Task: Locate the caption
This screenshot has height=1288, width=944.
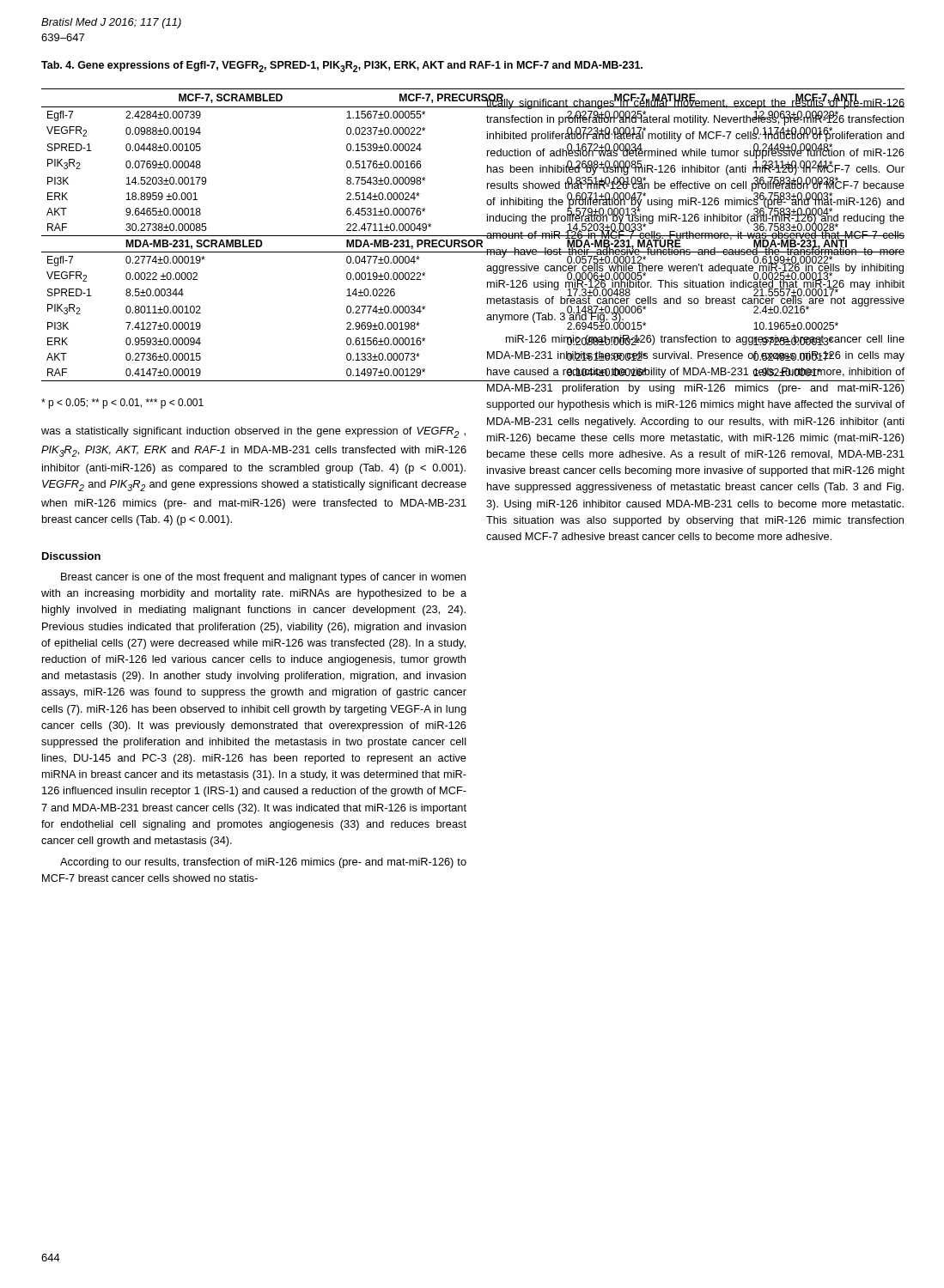Action: [342, 66]
